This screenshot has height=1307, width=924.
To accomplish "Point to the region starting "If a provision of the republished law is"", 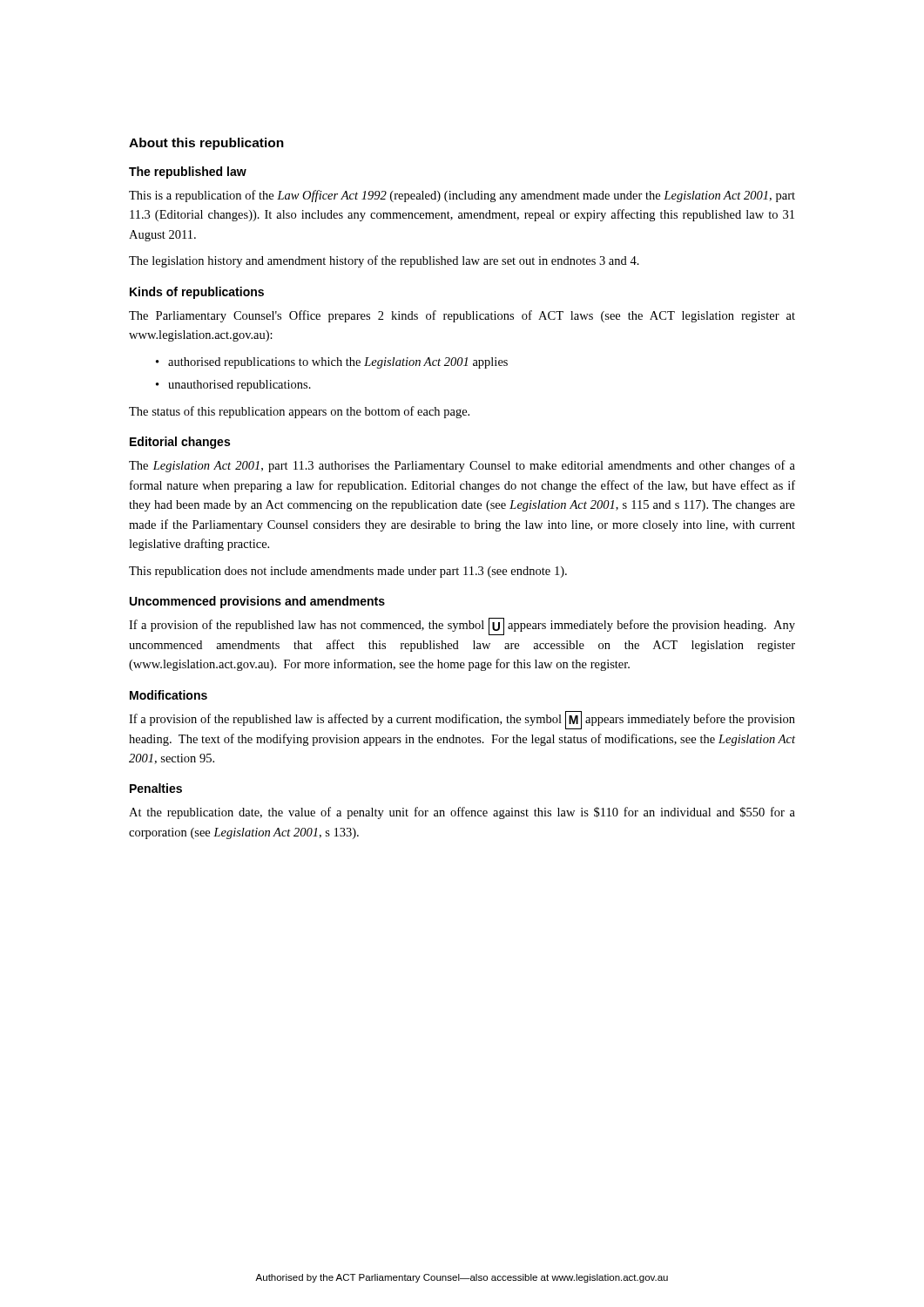I will pyautogui.click(x=462, y=738).
